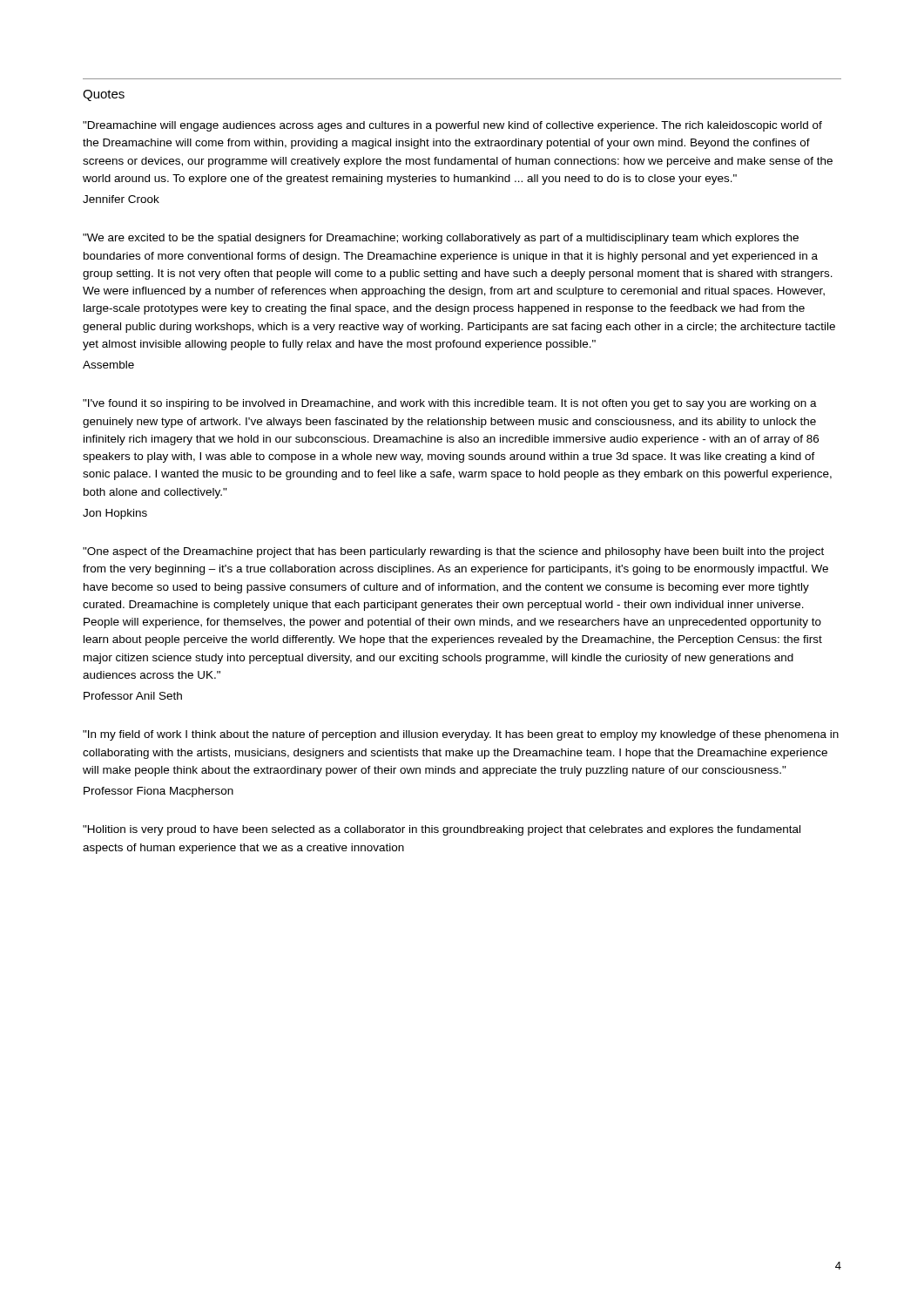The width and height of the screenshot is (924, 1307).
Task: Locate the text block that reads ""We are excited"
Action: (462, 302)
